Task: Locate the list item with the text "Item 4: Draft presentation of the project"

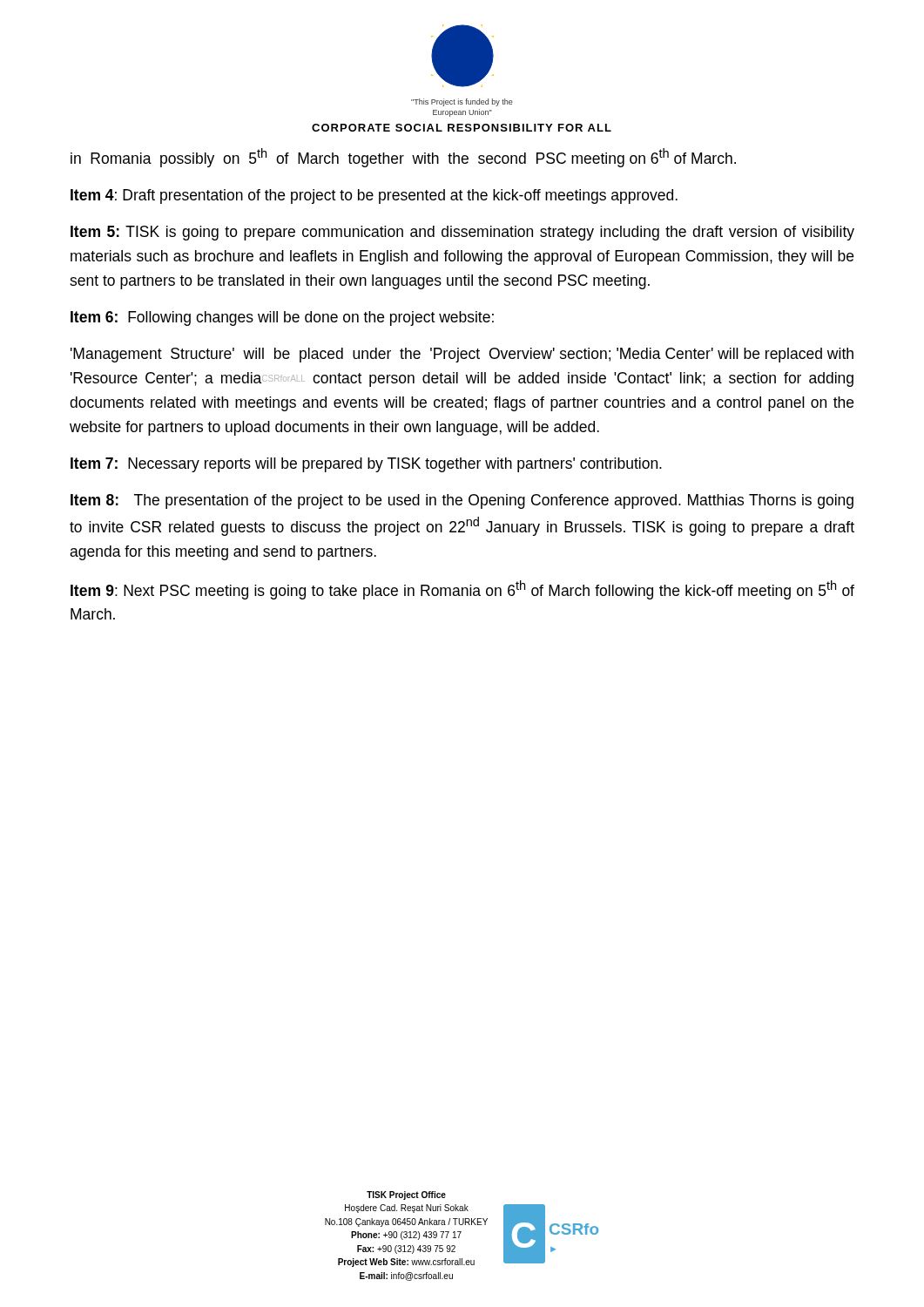Action: coord(462,195)
